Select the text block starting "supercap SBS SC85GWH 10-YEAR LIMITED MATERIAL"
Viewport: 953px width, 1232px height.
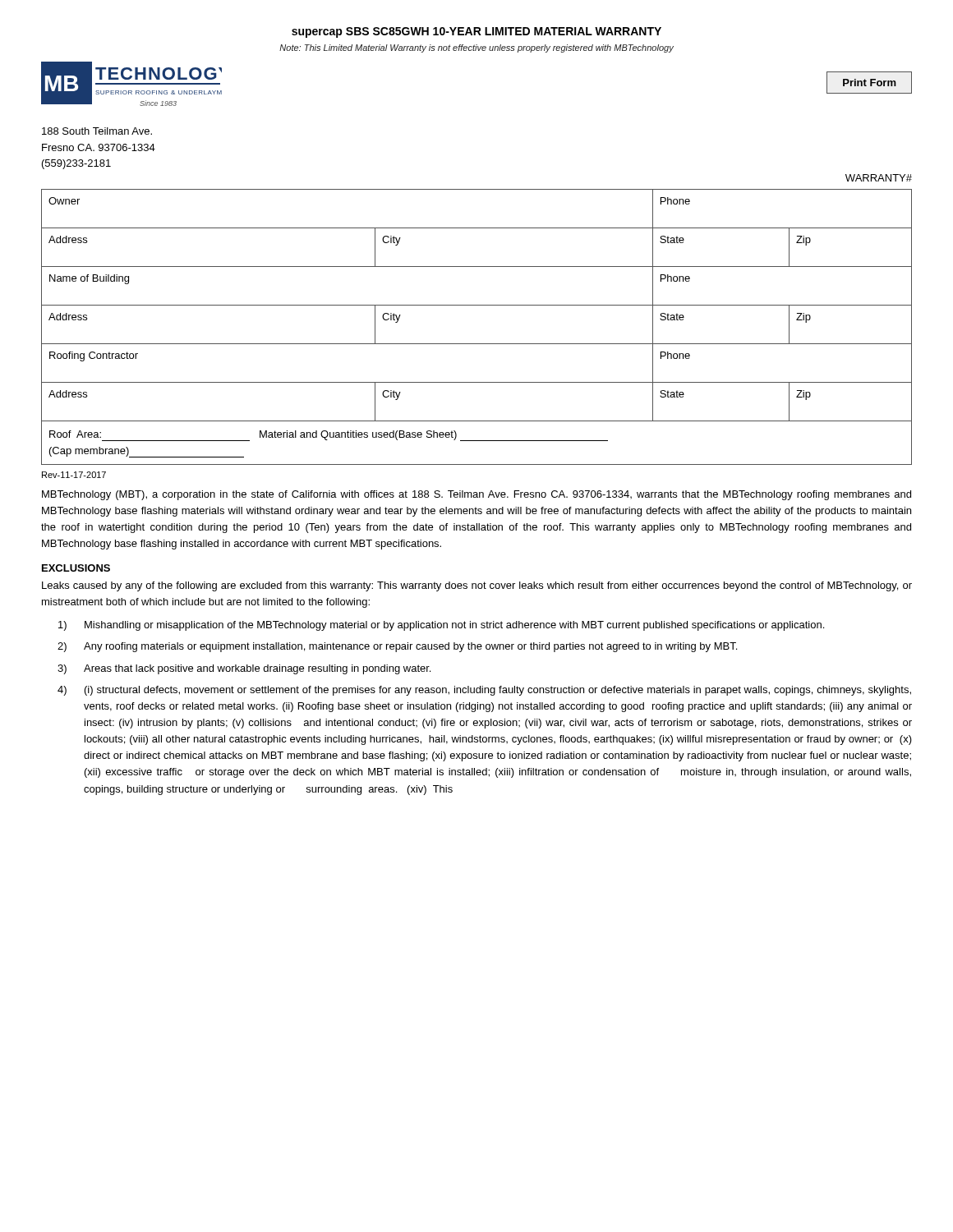click(476, 31)
